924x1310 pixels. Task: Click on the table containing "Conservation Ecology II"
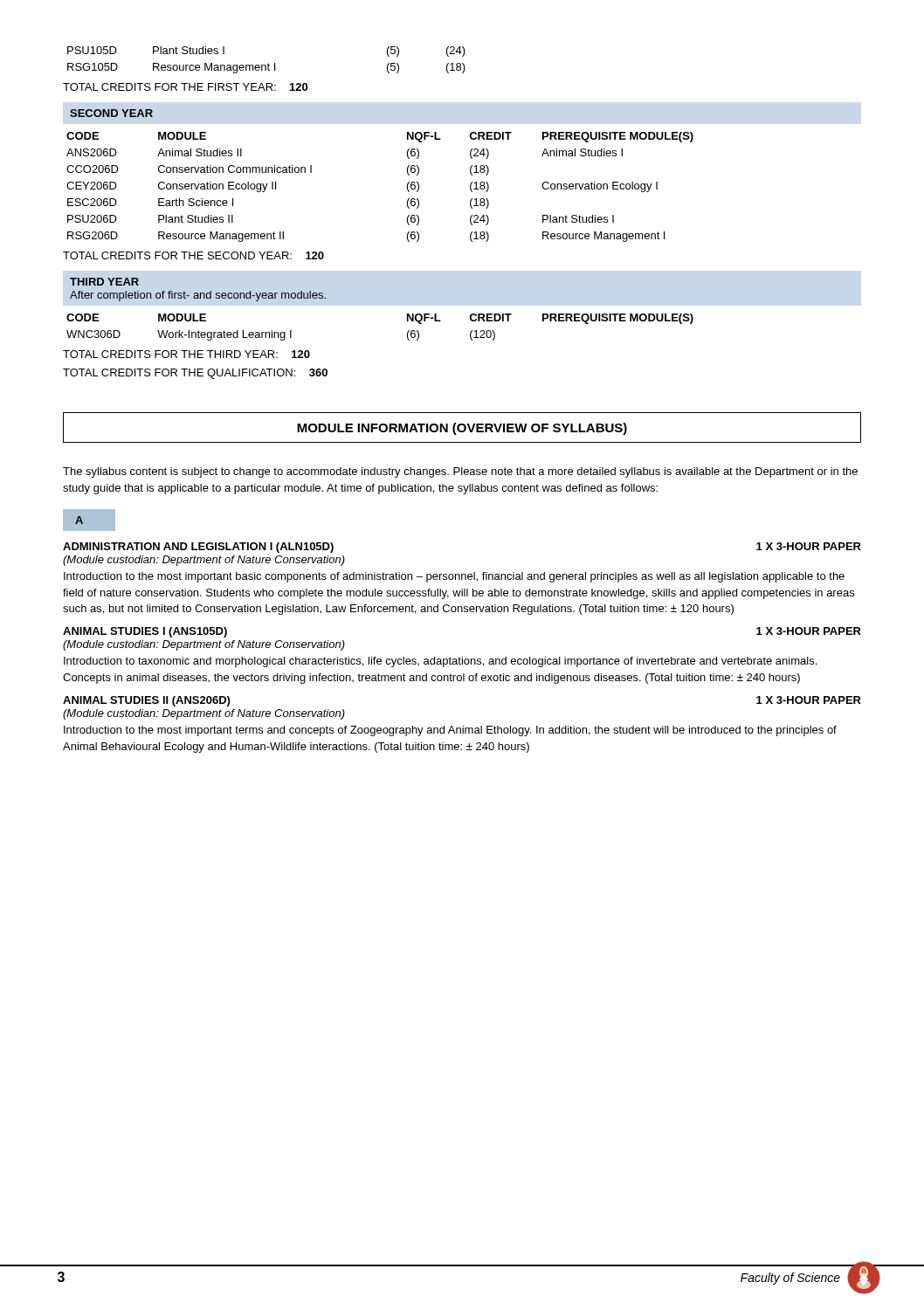[462, 186]
